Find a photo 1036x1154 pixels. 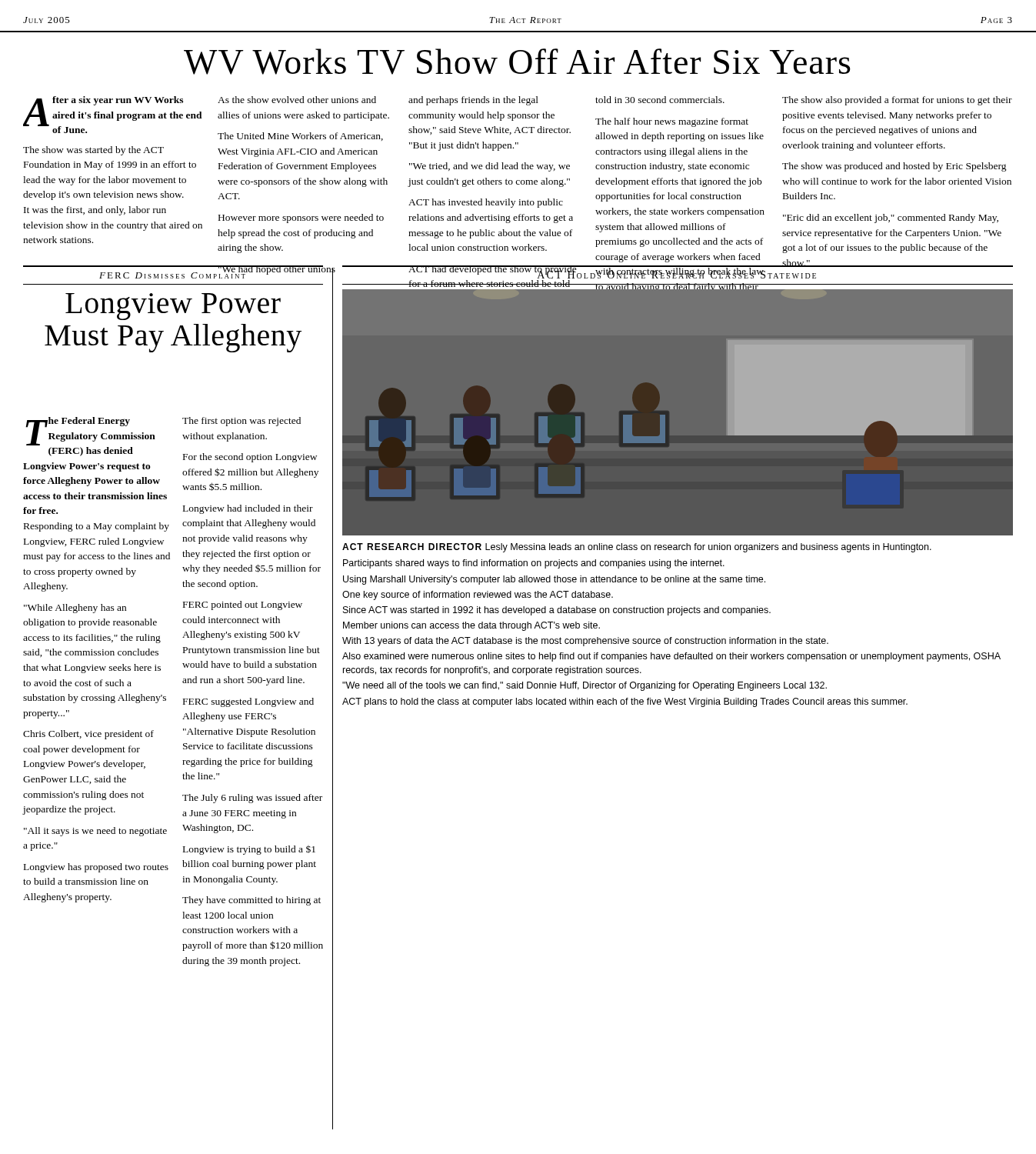point(678,412)
